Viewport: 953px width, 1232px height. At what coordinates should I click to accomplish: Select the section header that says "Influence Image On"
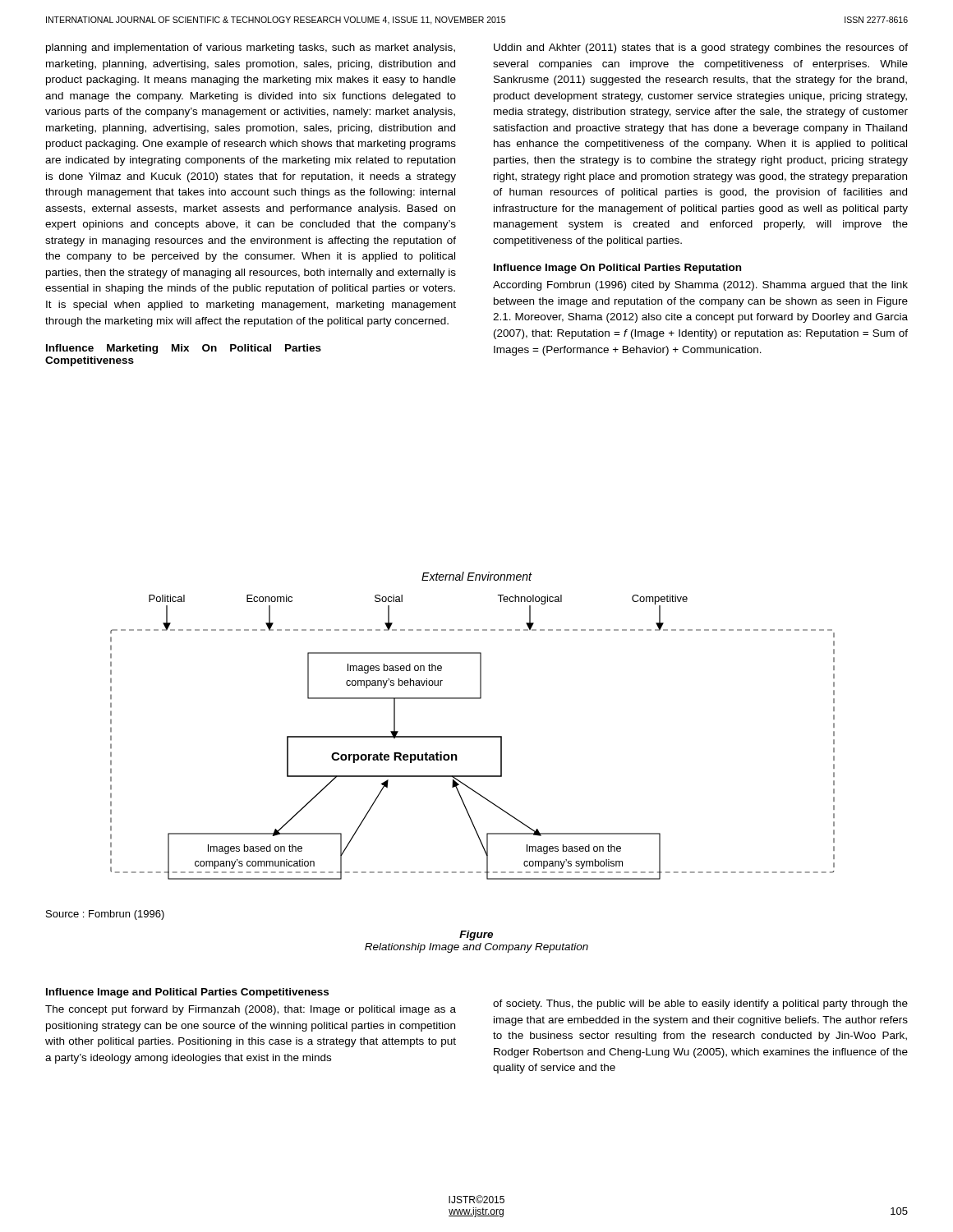click(617, 268)
